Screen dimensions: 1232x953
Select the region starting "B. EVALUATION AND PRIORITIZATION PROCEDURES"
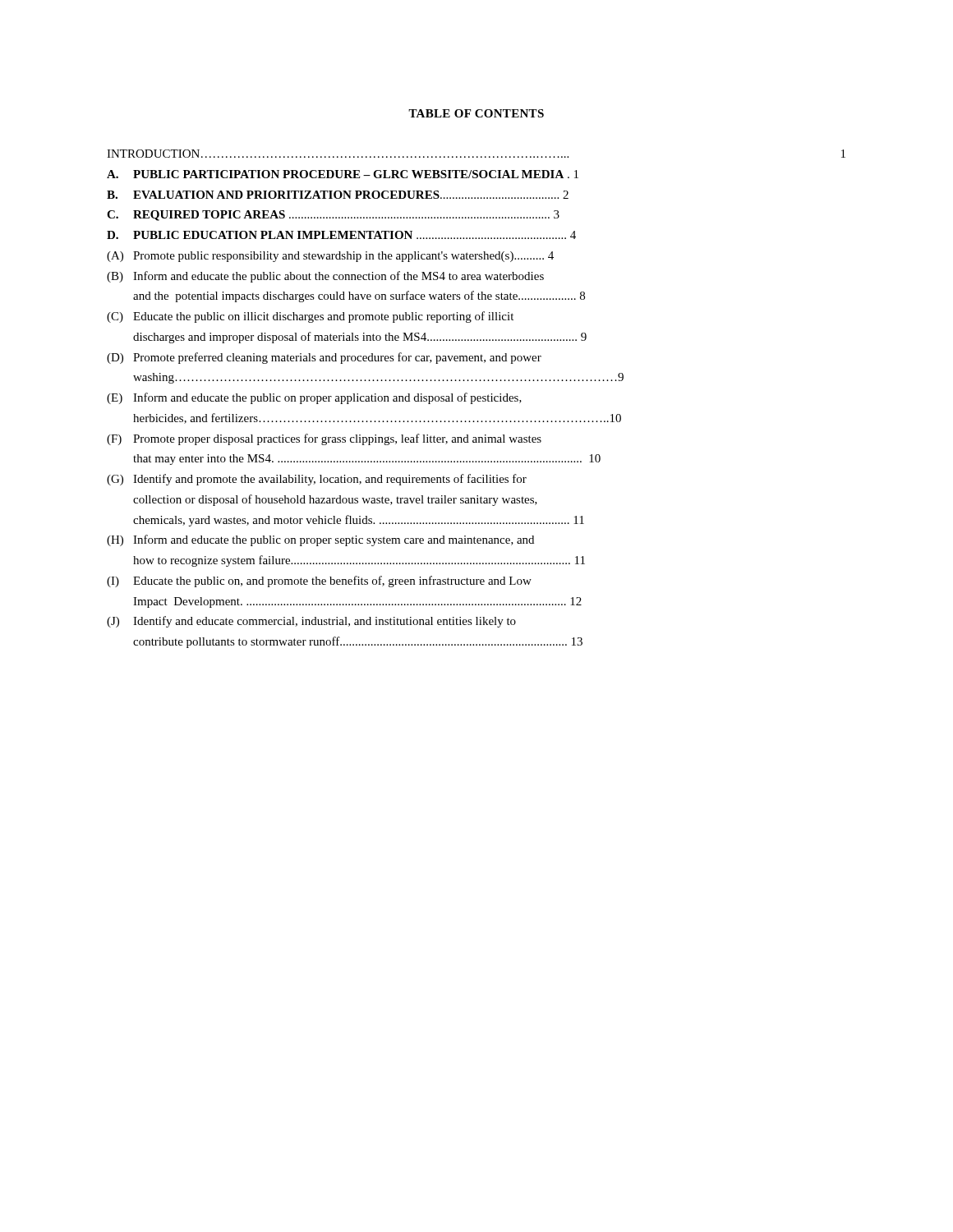[476, 195]
